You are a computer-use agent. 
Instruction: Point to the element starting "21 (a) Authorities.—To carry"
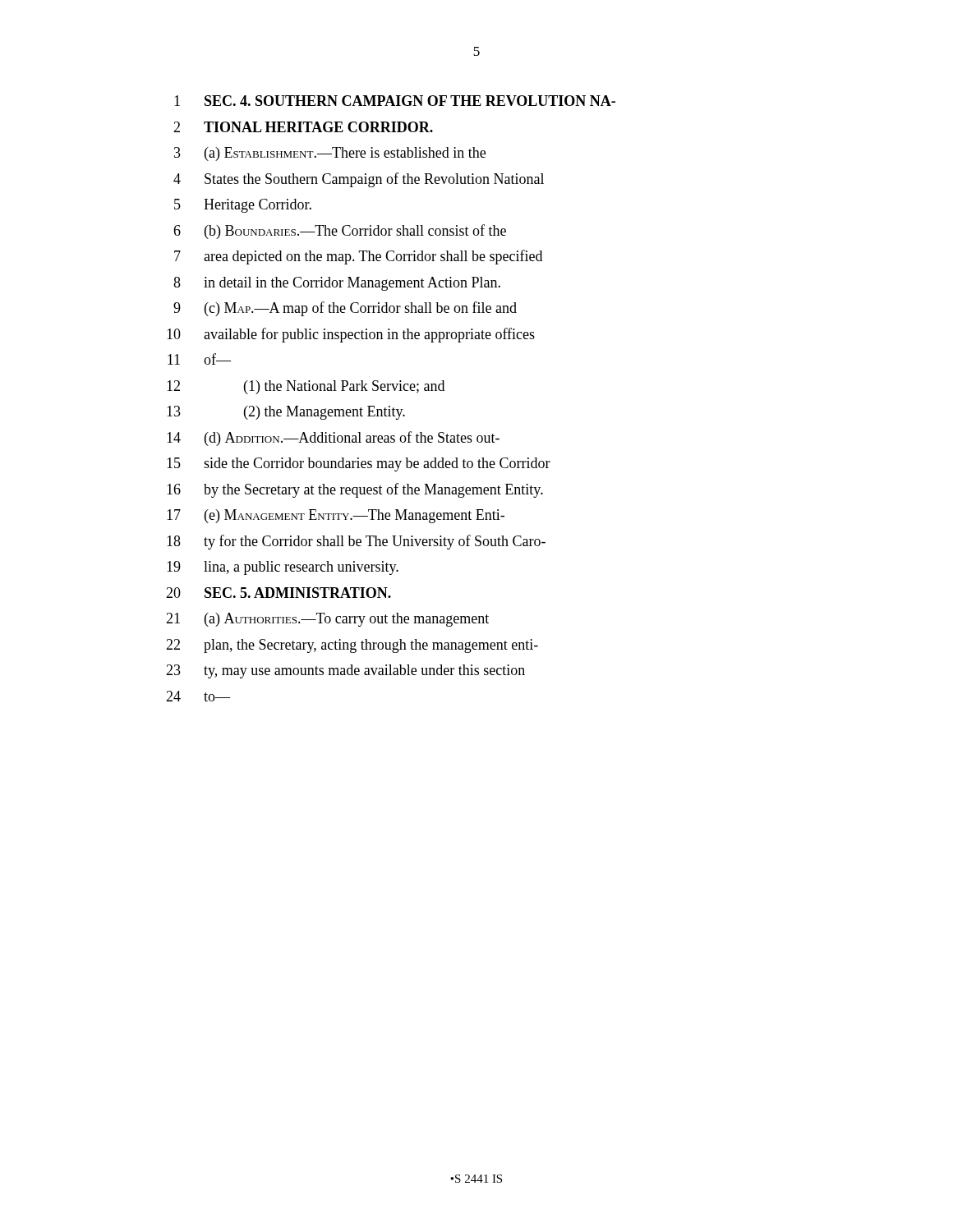click(x=496, y=658)
